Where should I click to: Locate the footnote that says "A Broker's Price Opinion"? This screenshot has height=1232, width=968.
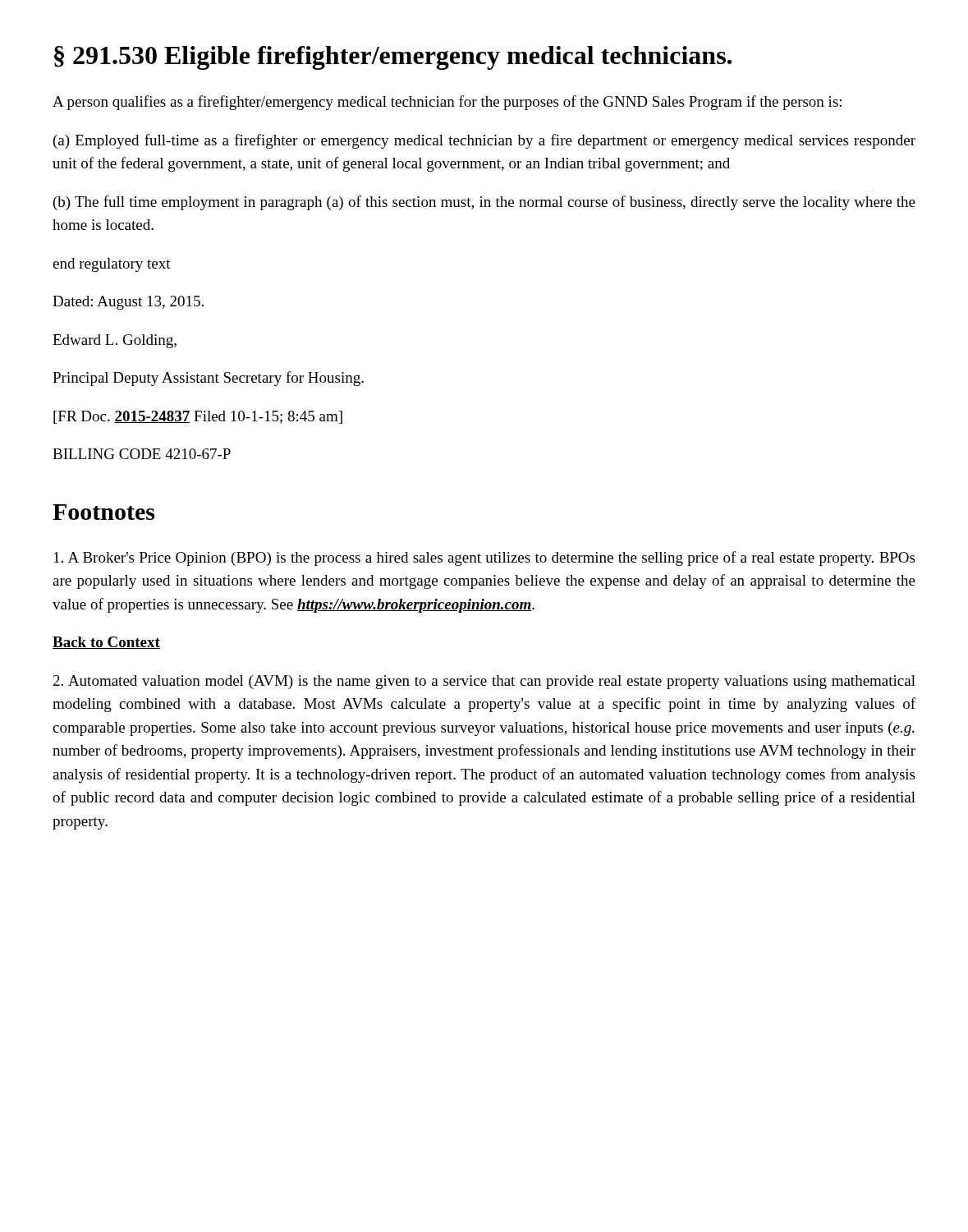coord(484,581)
